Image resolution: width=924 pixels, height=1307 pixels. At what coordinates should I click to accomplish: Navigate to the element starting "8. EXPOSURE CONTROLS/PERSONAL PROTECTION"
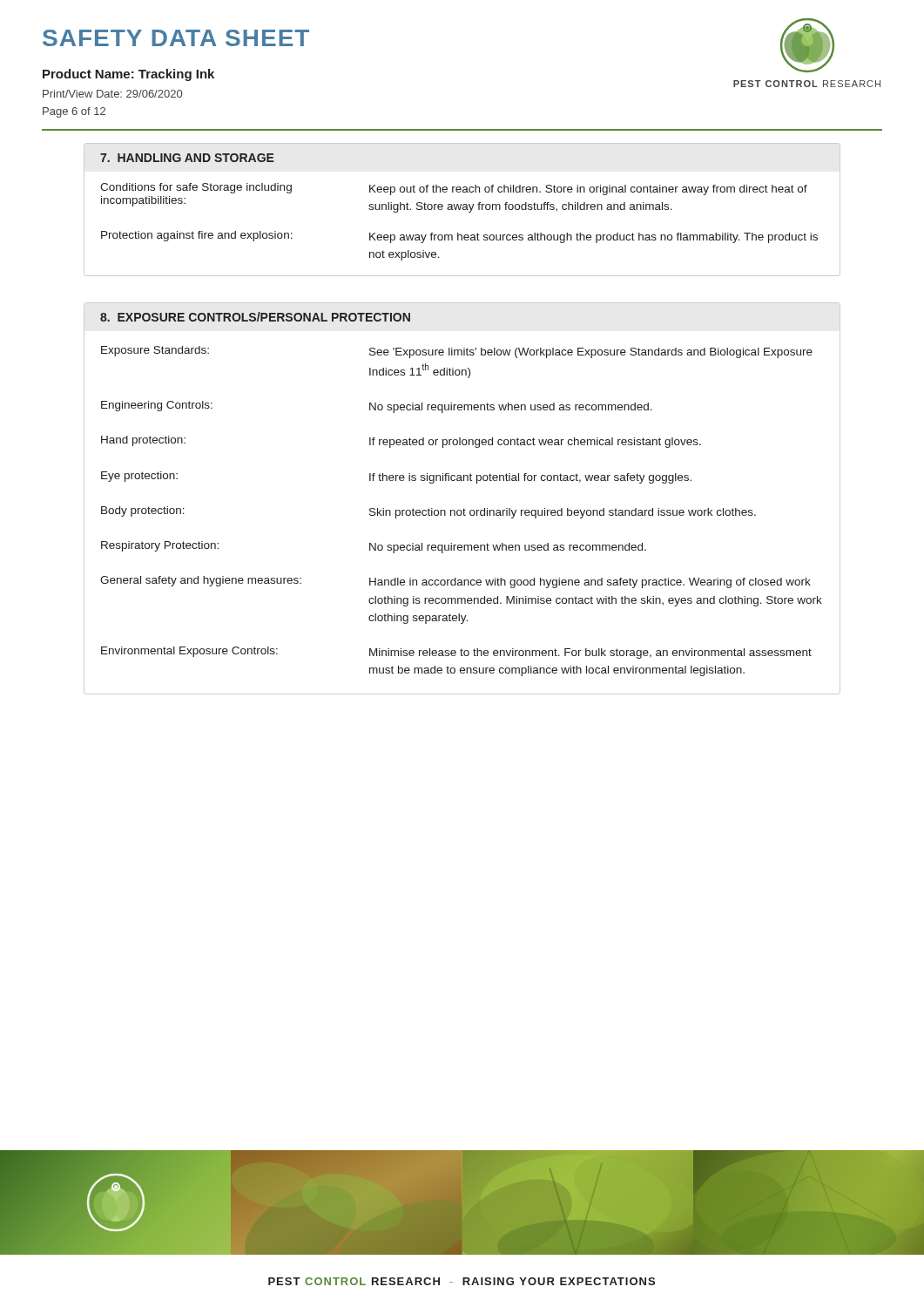[x=256, y=317]
